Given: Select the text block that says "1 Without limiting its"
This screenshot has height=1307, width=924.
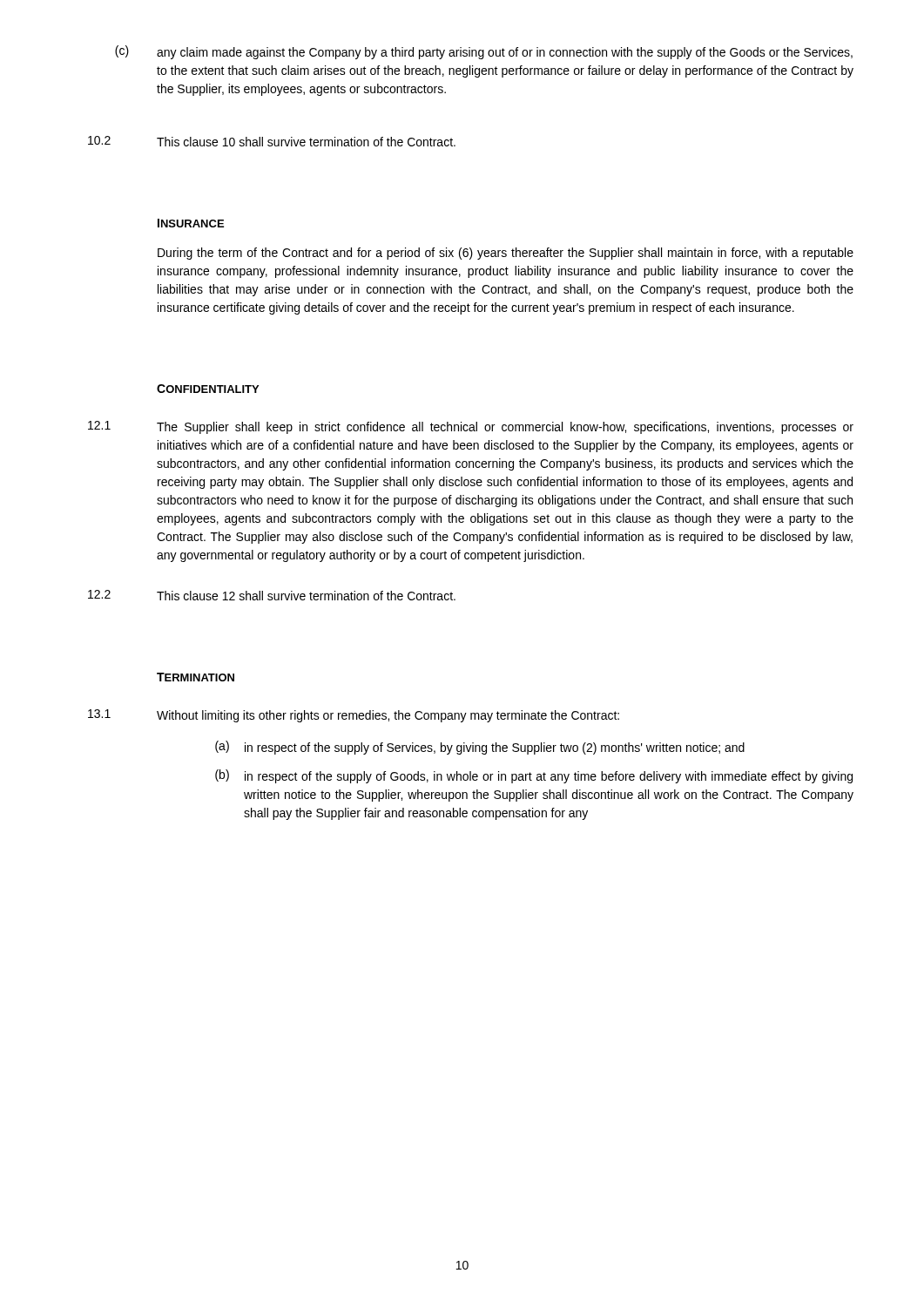Looking at the screenshot, I should tap(470, 716).
